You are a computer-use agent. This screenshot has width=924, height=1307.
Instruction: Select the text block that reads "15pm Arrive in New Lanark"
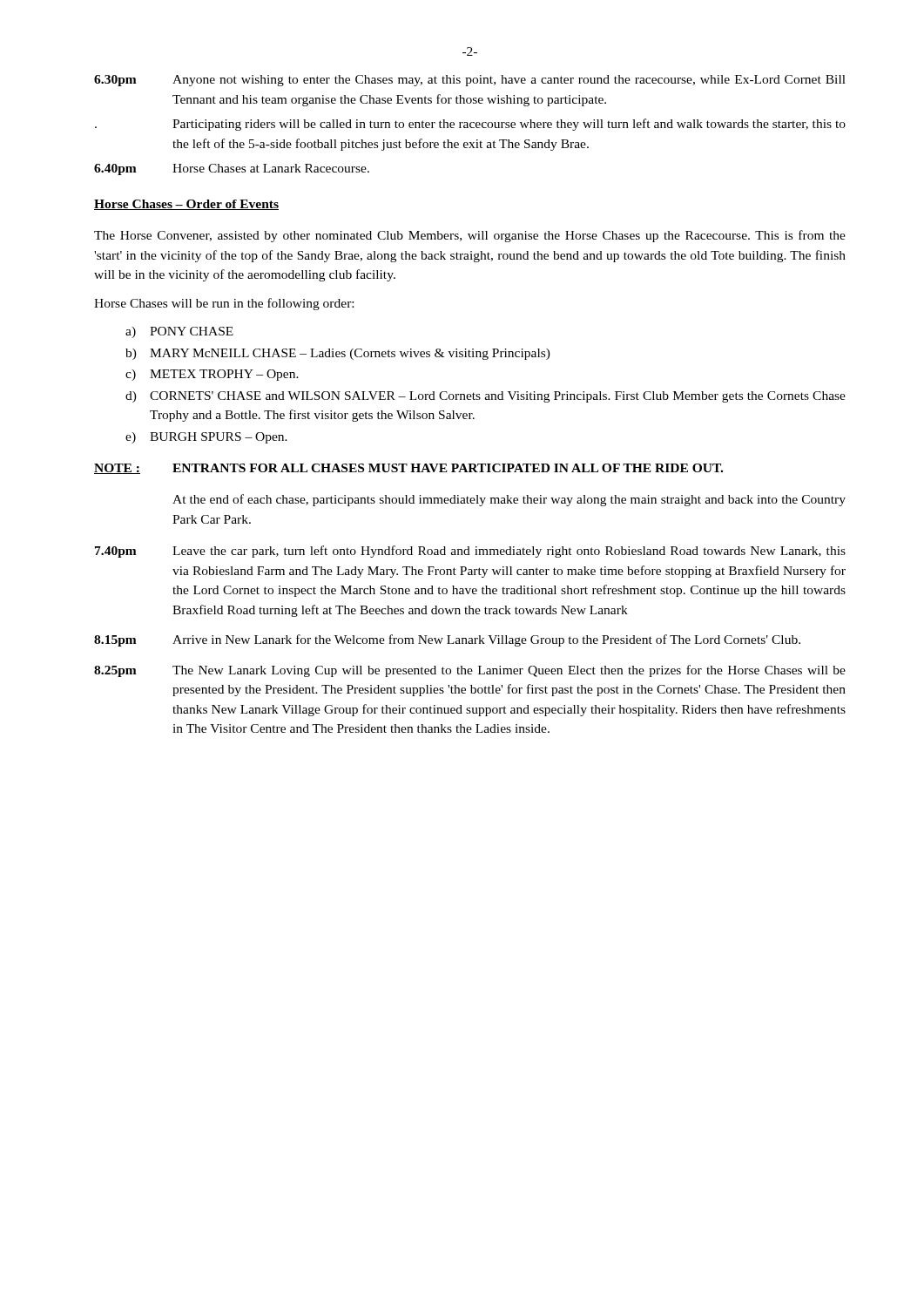470,640
